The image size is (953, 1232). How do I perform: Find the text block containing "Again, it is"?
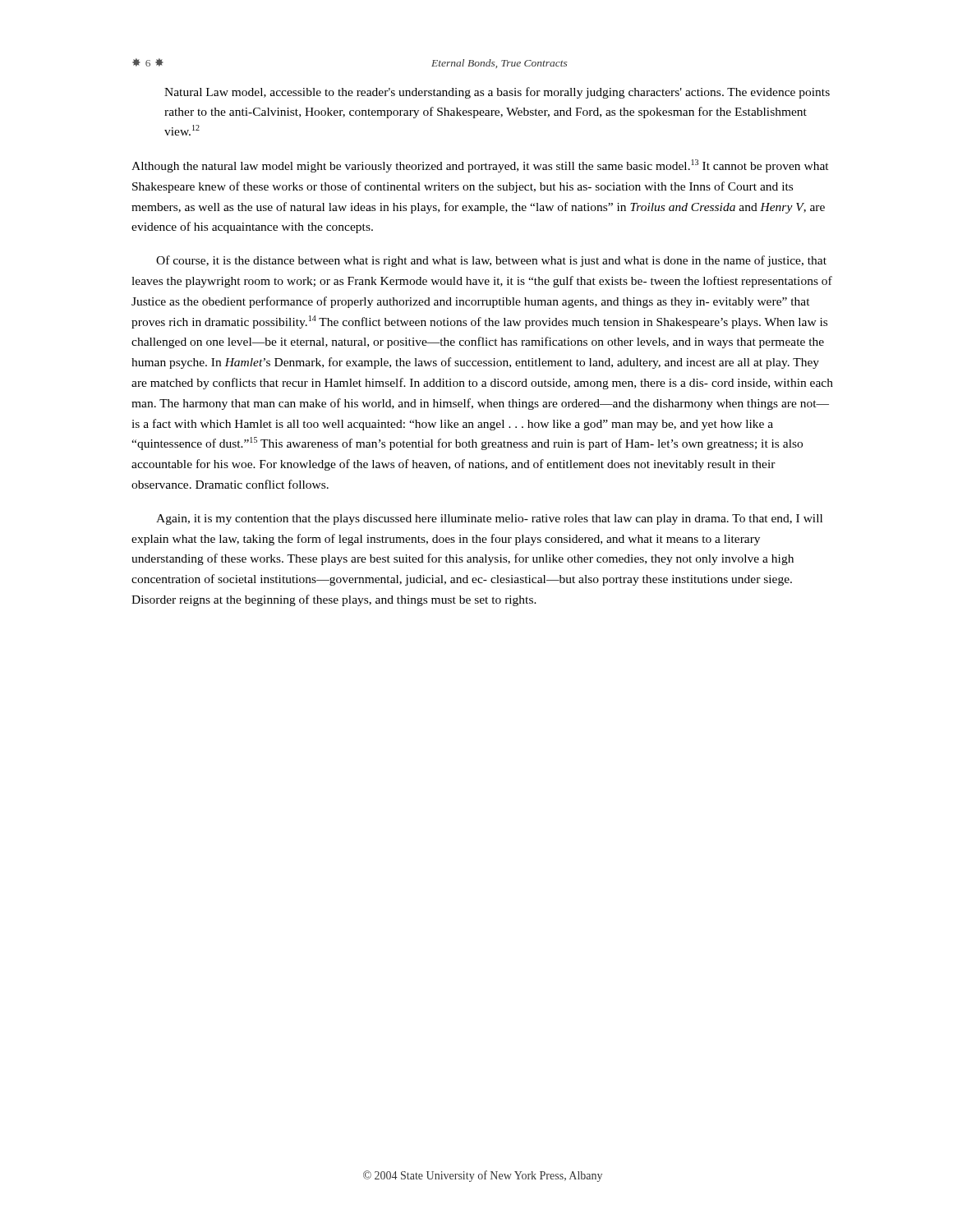tap(477, 558)
